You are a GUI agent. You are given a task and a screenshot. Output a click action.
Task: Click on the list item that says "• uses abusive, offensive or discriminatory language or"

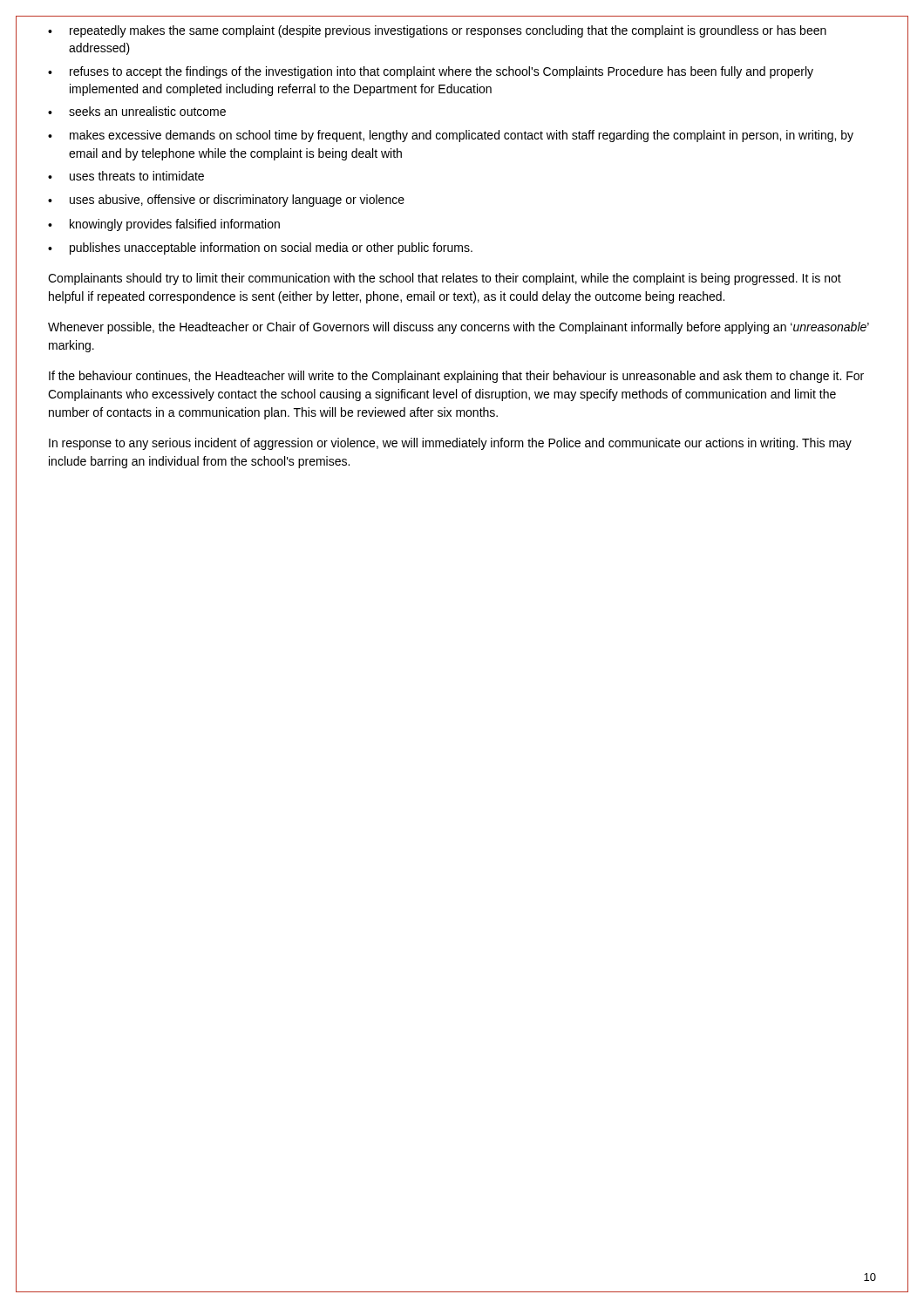tap(226, 201)
